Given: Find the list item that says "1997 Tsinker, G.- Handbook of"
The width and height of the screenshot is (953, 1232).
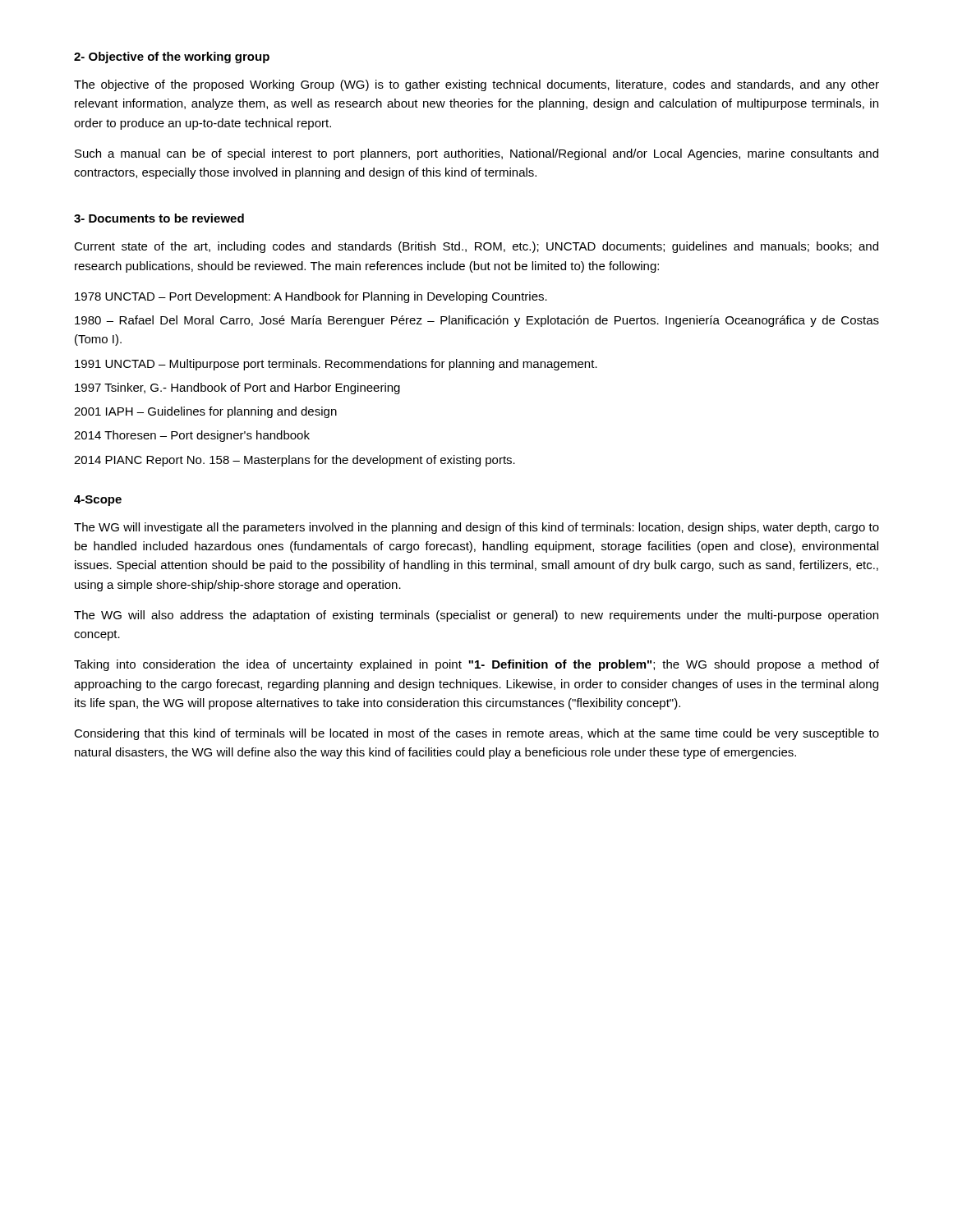Looking at the screenshot, I should click(x=237, y=387).
